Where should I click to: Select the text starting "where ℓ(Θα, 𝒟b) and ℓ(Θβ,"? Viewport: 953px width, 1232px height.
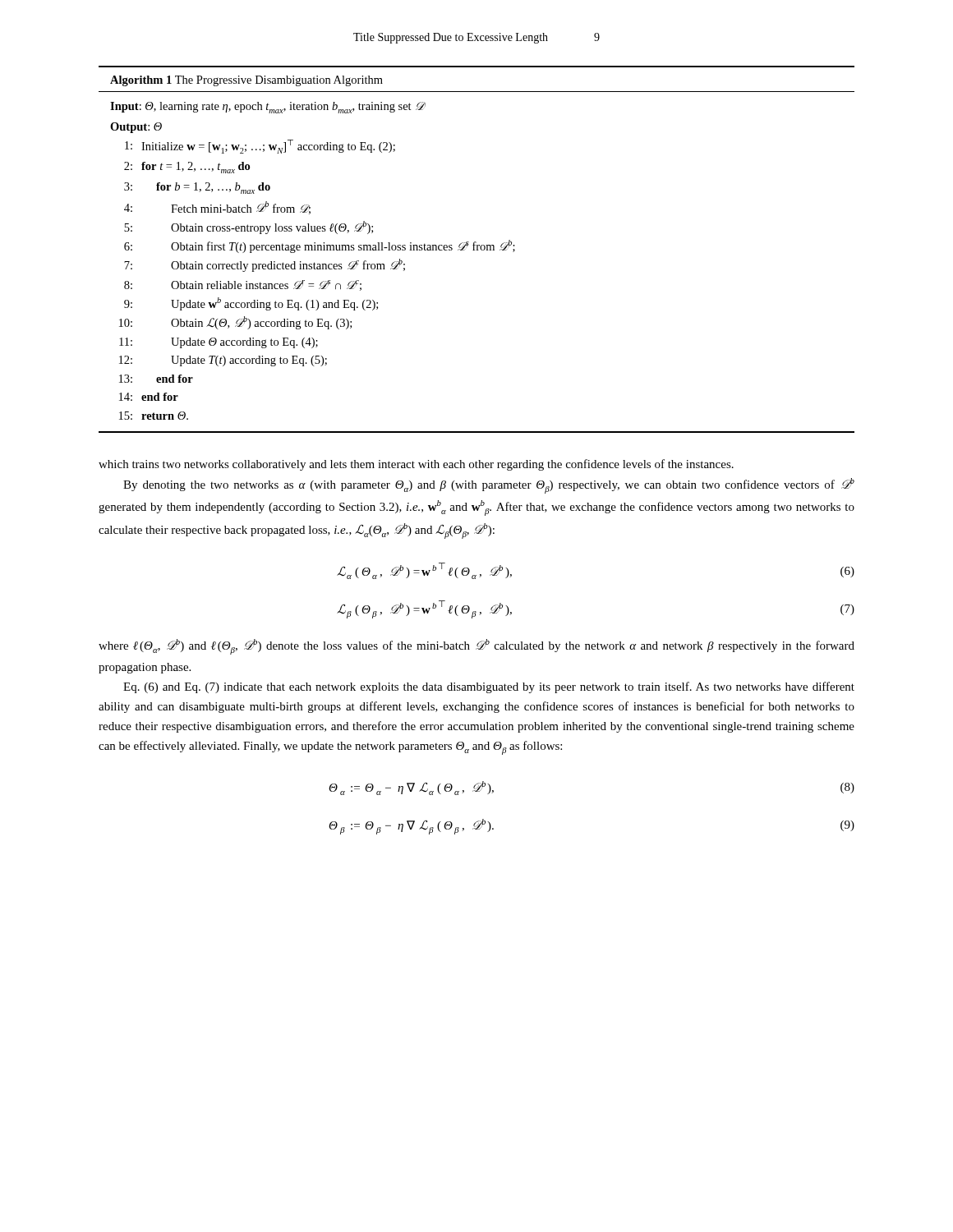(476, 655)
